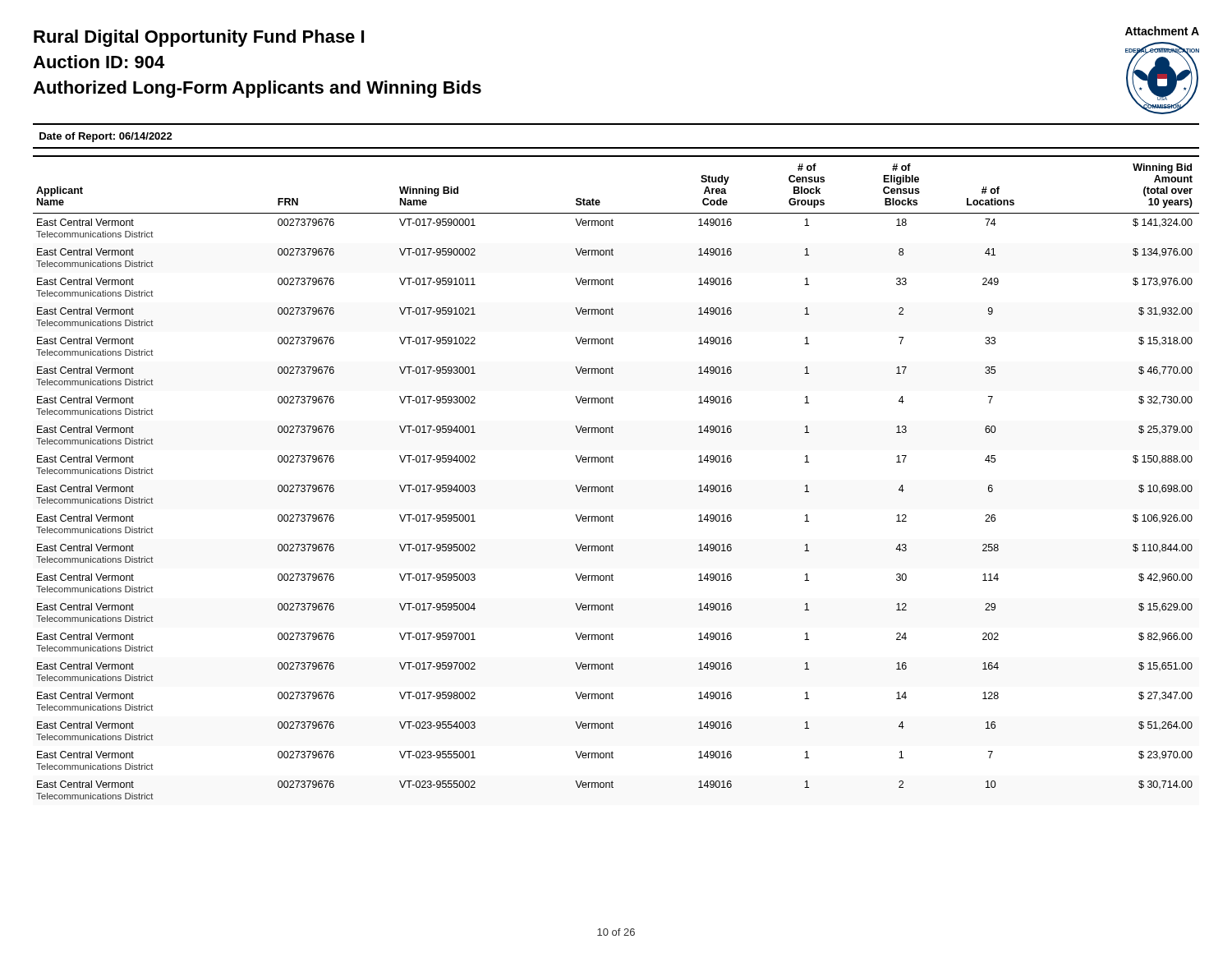Find the title that reads "Rural Digital Opportunity Fund Phase I Auction ID:"
Viewport: 1232px width, 953px height.
tap(199, 38)
